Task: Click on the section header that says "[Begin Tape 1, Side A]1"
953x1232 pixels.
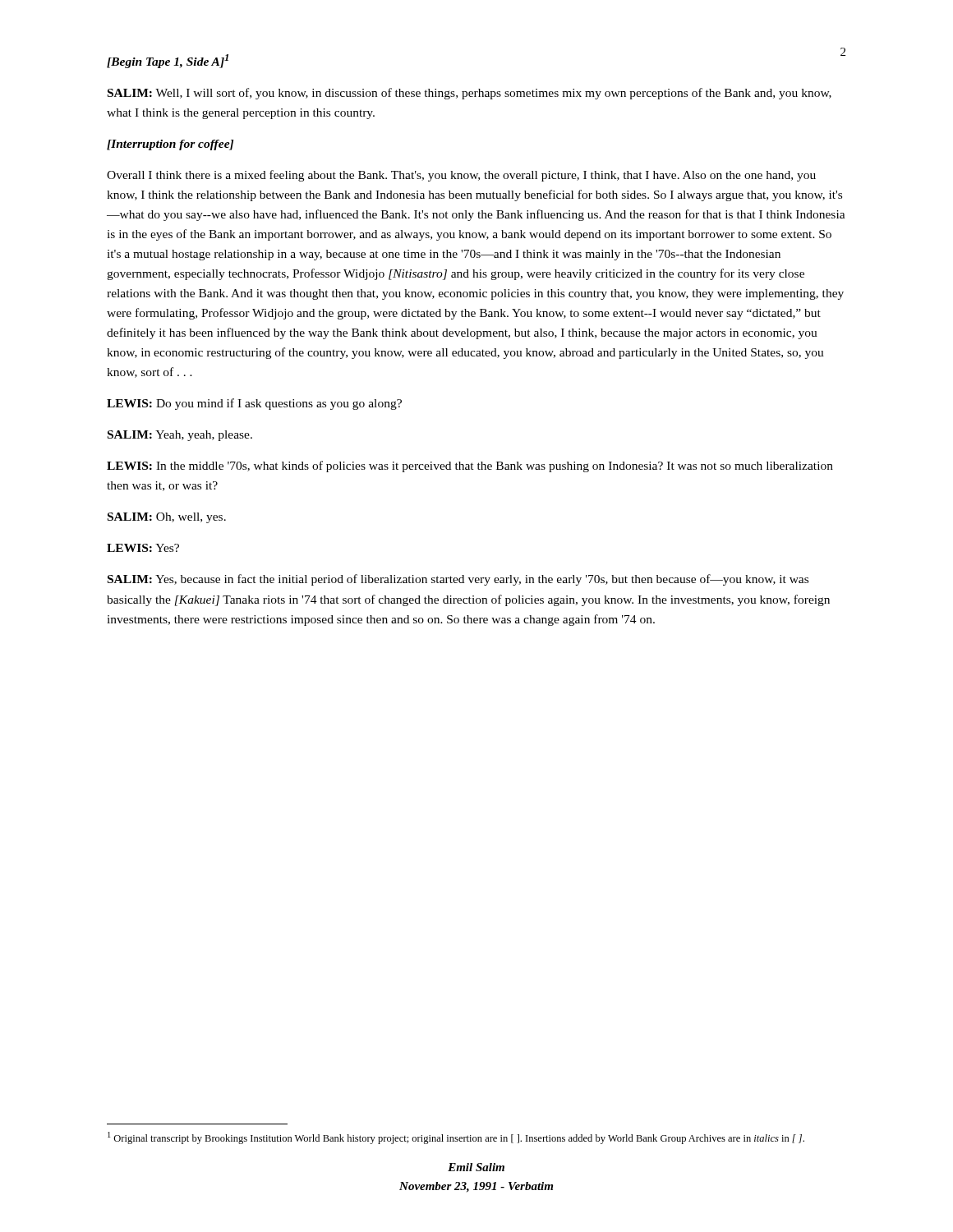Action: click(x=168, y=60)
